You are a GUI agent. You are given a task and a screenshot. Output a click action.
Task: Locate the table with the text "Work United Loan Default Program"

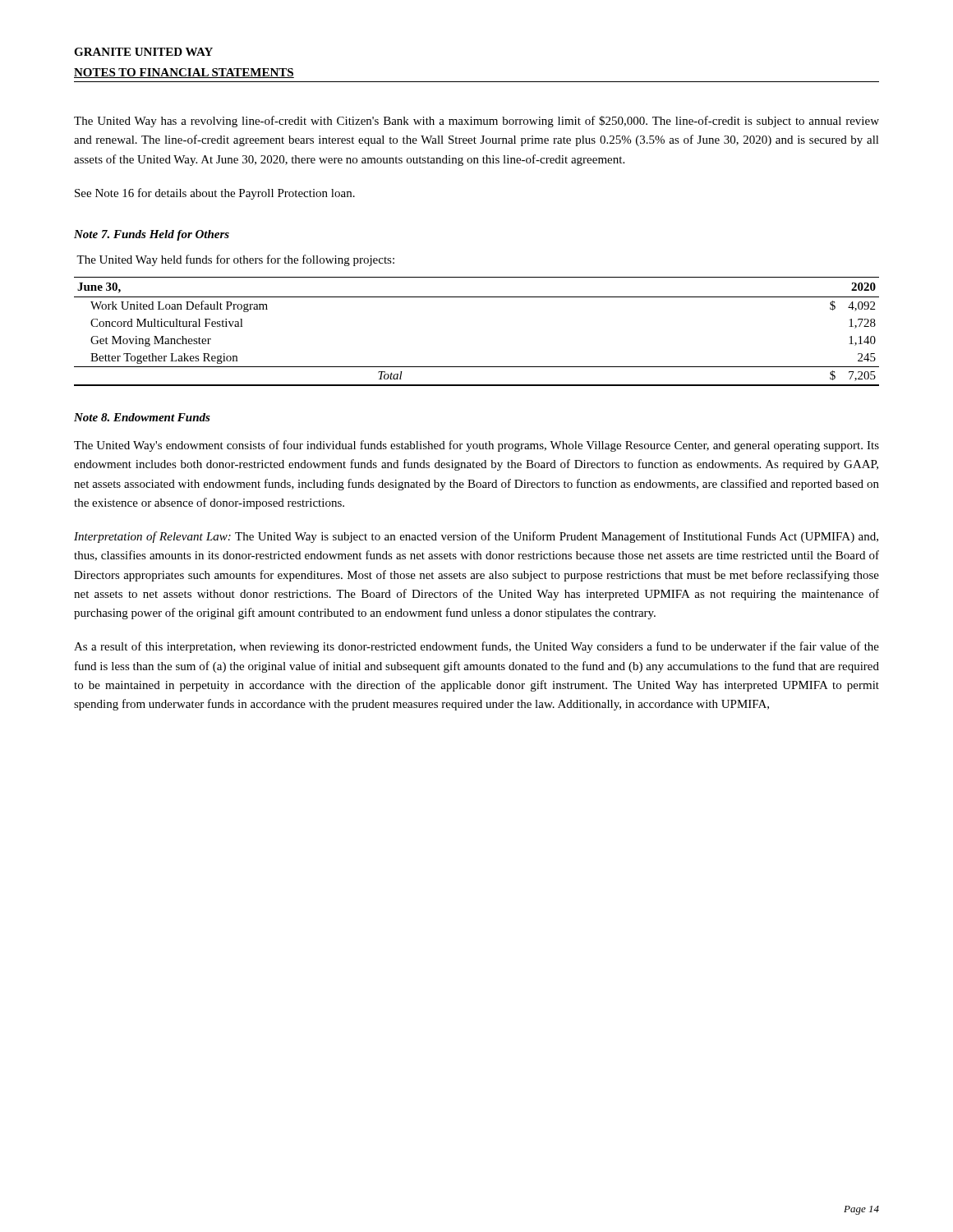476,331
